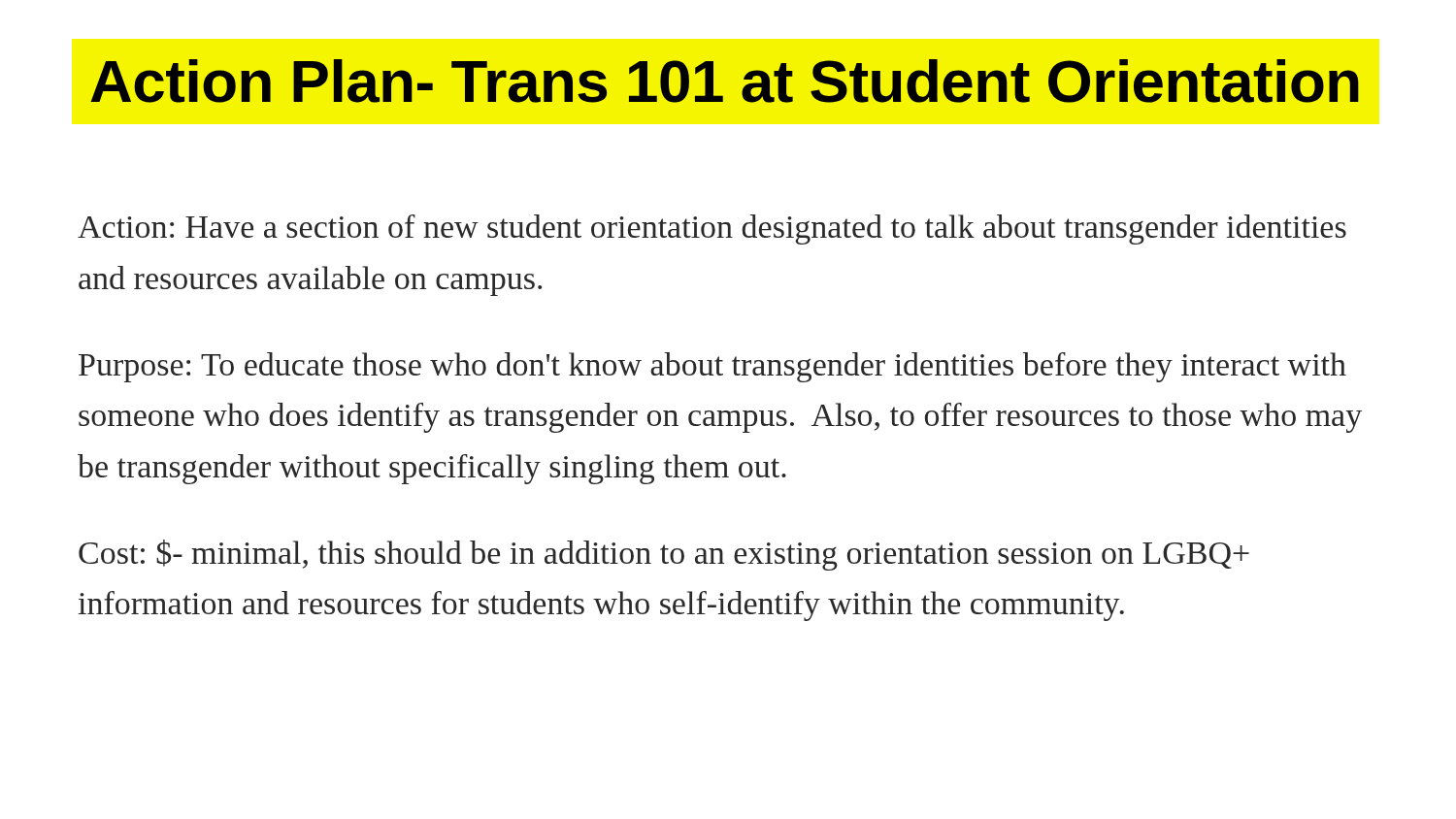This screenshot has height=819, width=1456.
Task: Navigate to the region starting "Cost: $- minimal, this"
Action: (664, 578)
